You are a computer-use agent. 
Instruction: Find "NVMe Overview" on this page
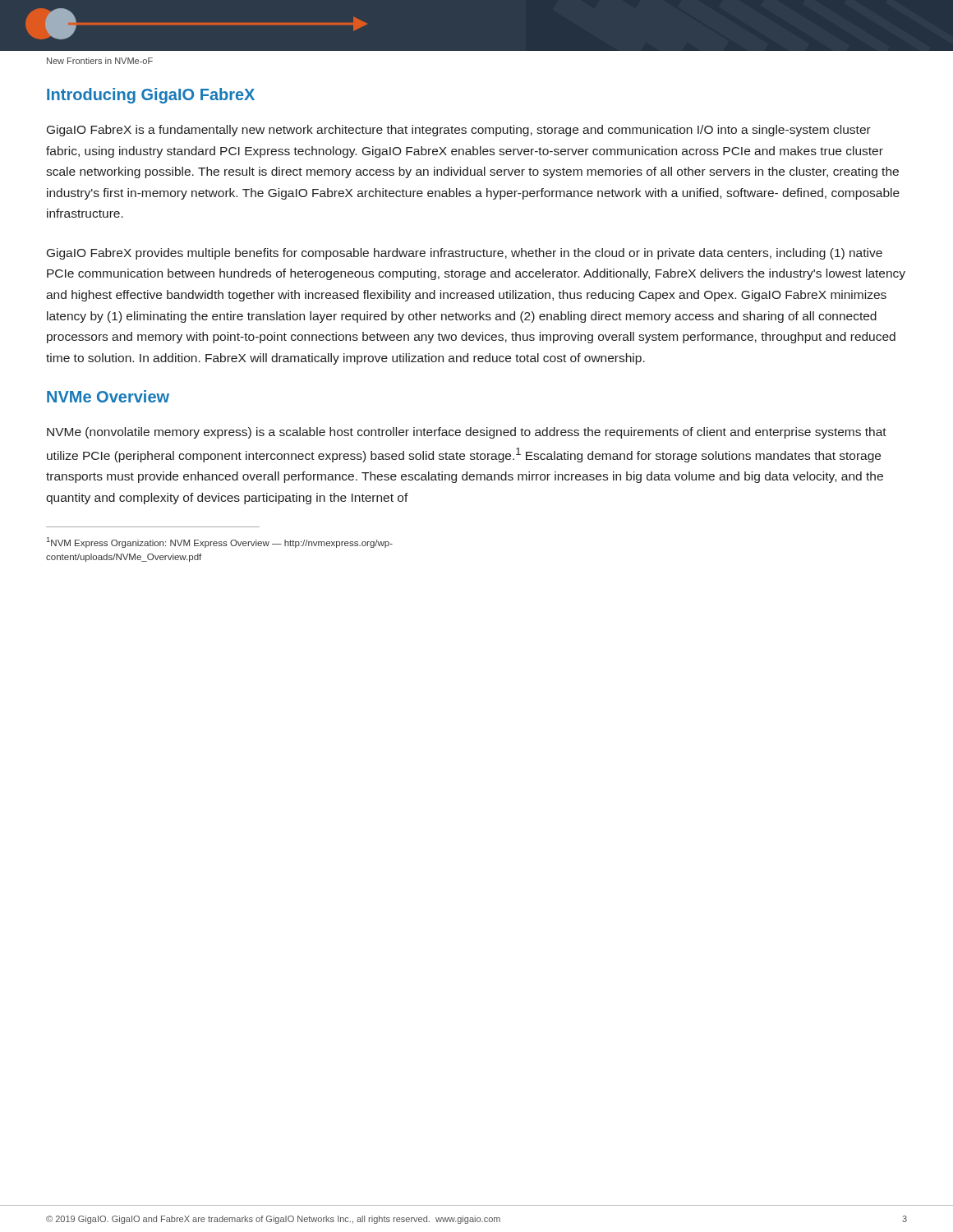pos(108,397)
